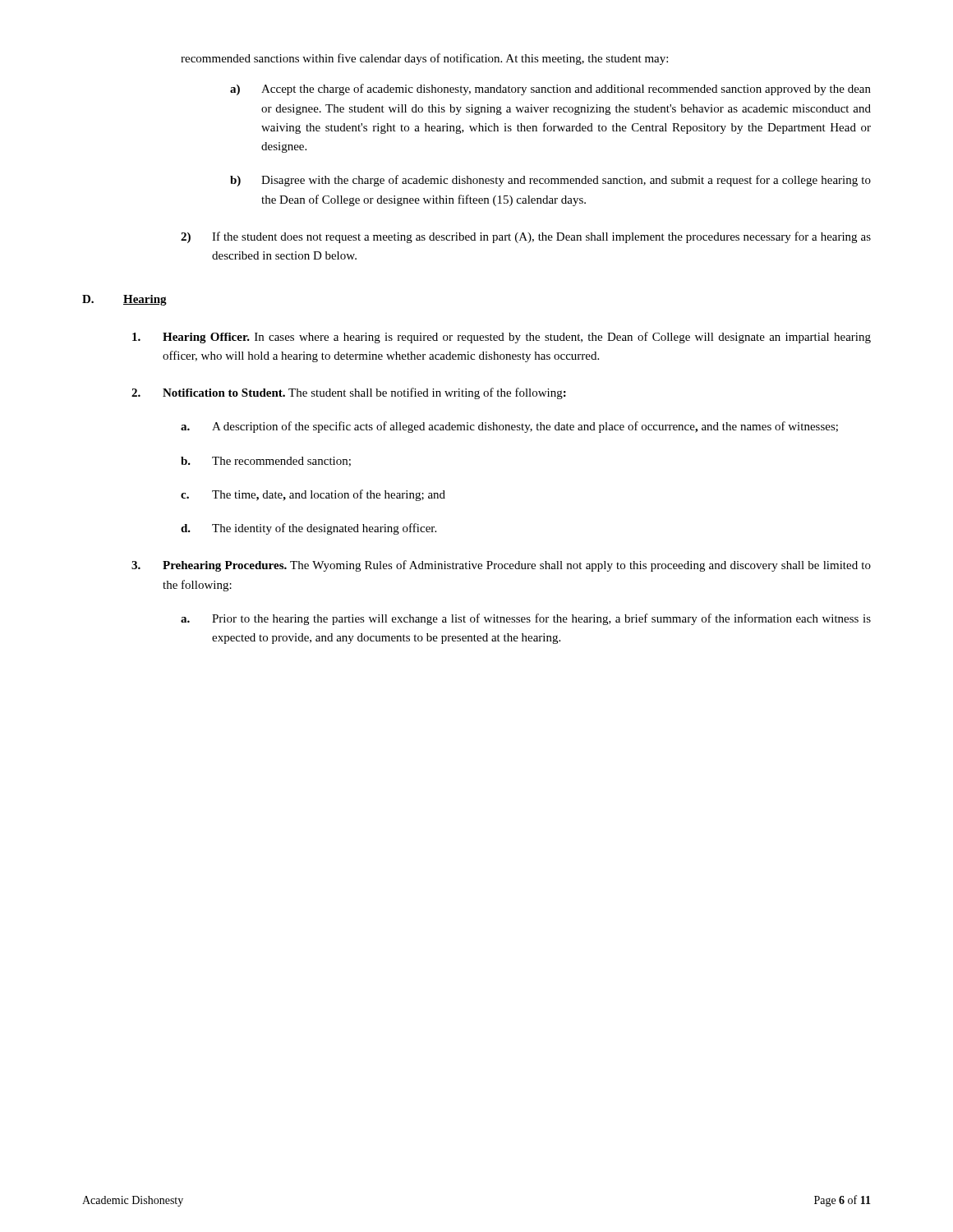Click on the list item with the text "2) If the student does"
The height and width of the screenshot is (1232, 953).
(x=526, y=246)
